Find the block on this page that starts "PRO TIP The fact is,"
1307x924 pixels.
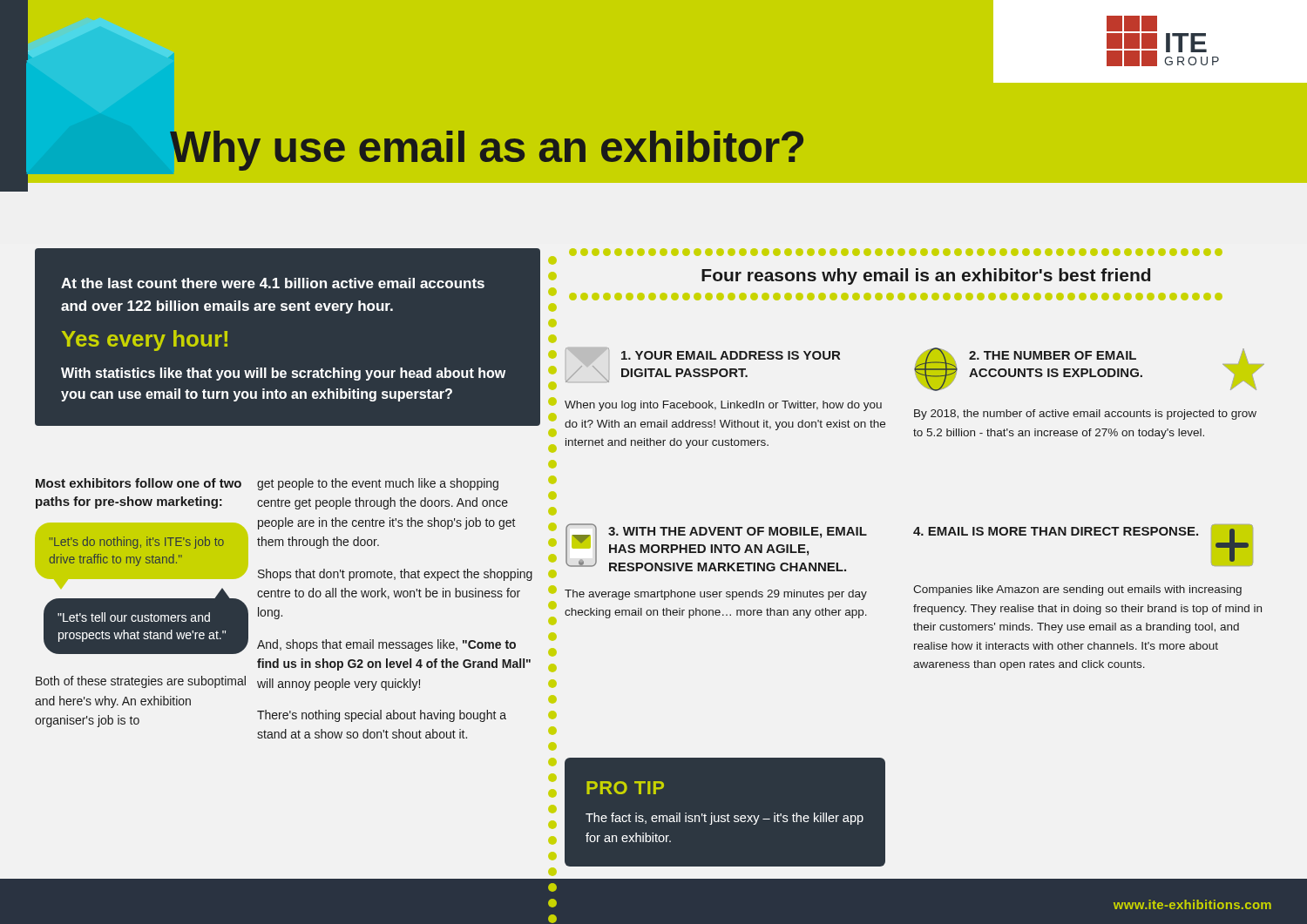click(x=725, y=812)
